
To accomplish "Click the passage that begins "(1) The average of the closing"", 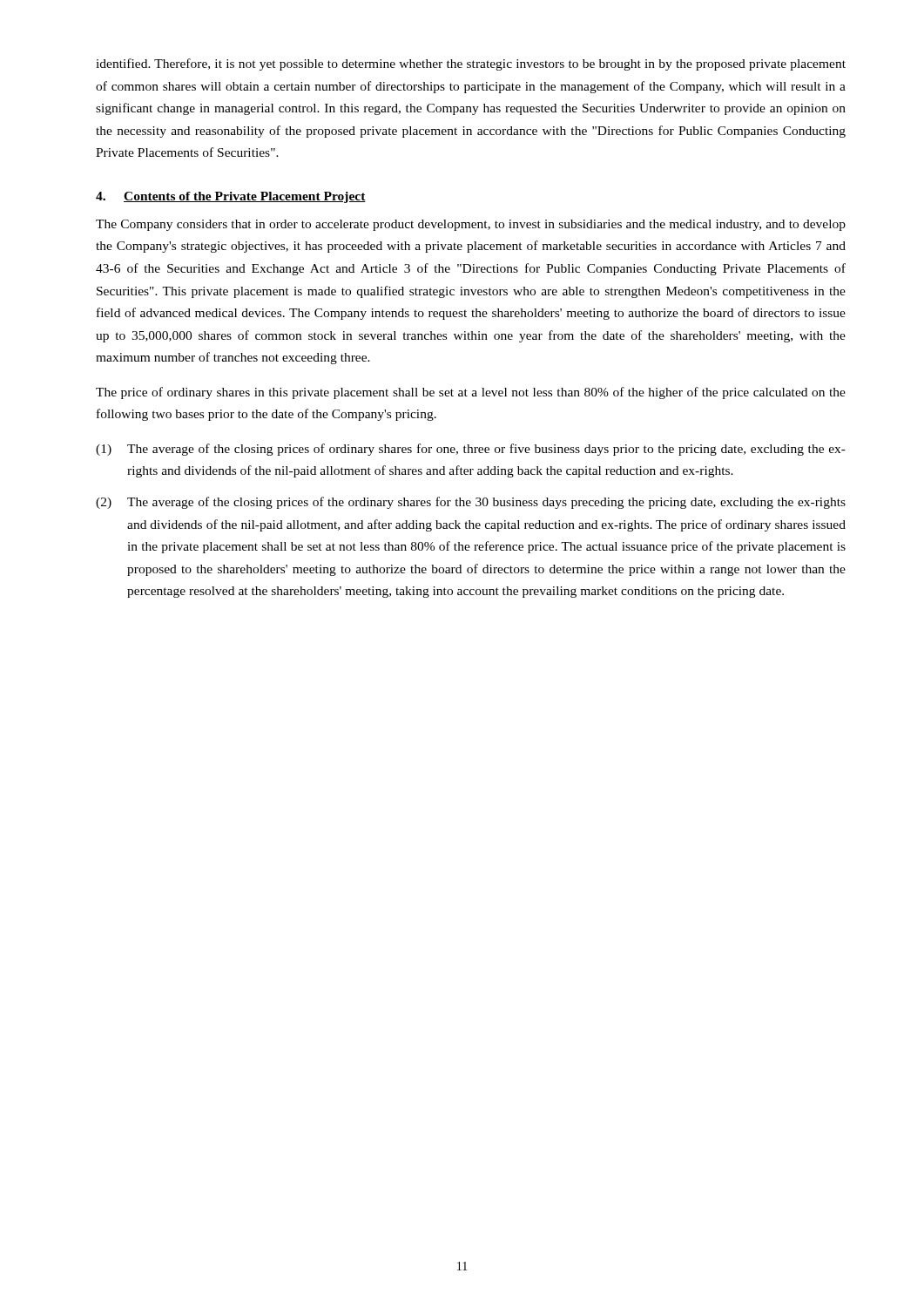I will click(x=471, y=460).
